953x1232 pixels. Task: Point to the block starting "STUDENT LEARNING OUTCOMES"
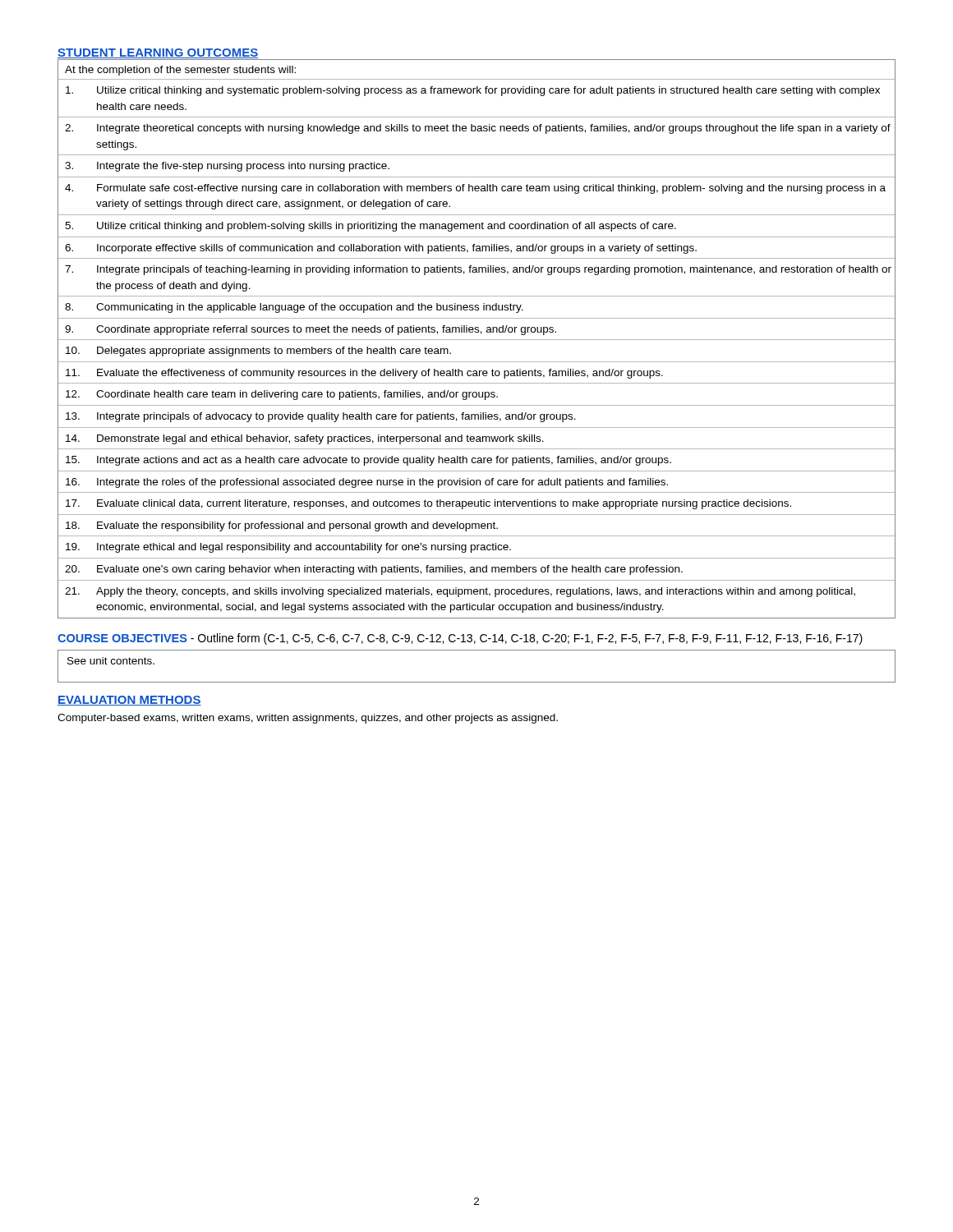click(x=158, y=52)
